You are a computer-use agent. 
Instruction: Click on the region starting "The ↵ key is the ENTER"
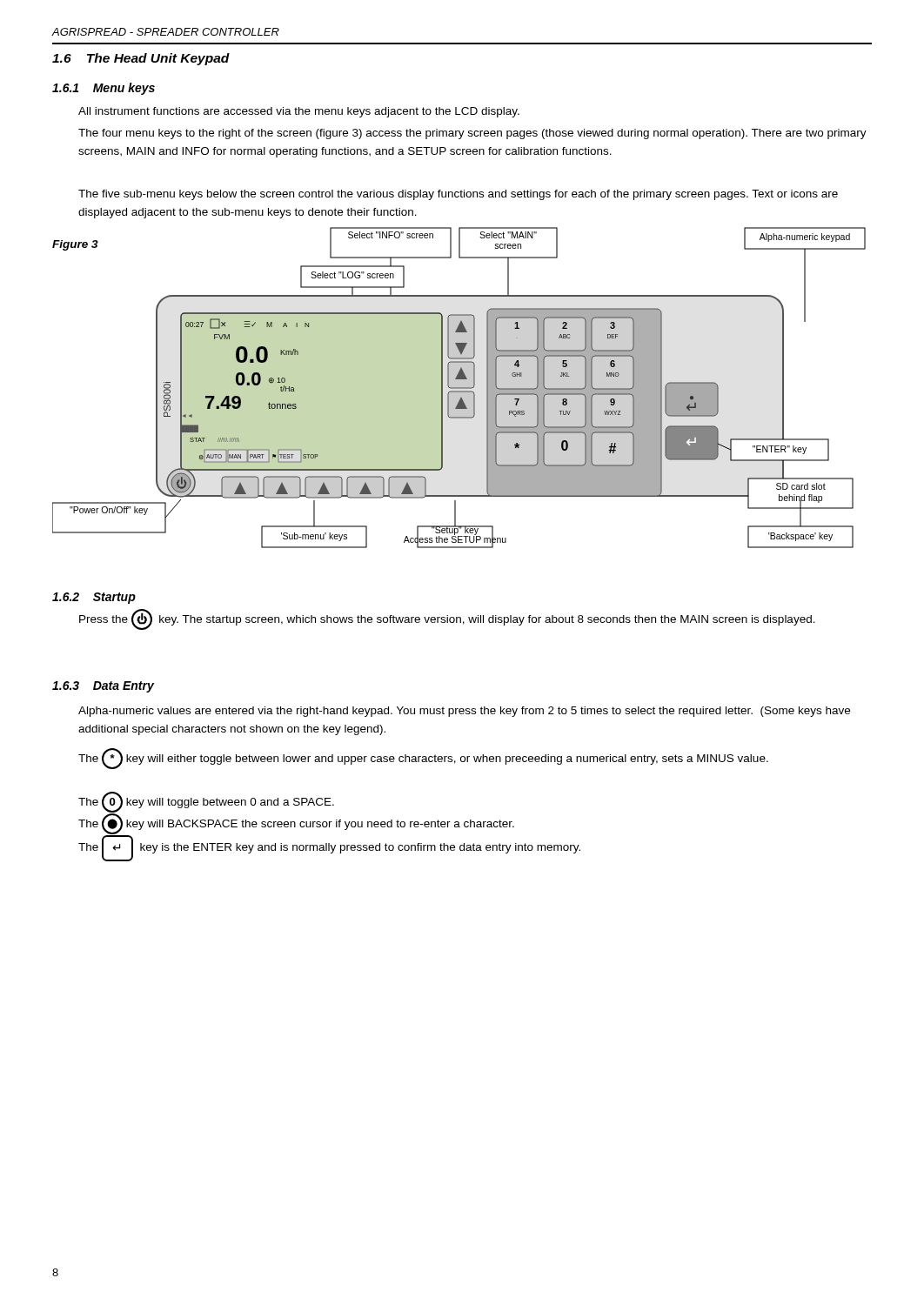pos(330,848)
